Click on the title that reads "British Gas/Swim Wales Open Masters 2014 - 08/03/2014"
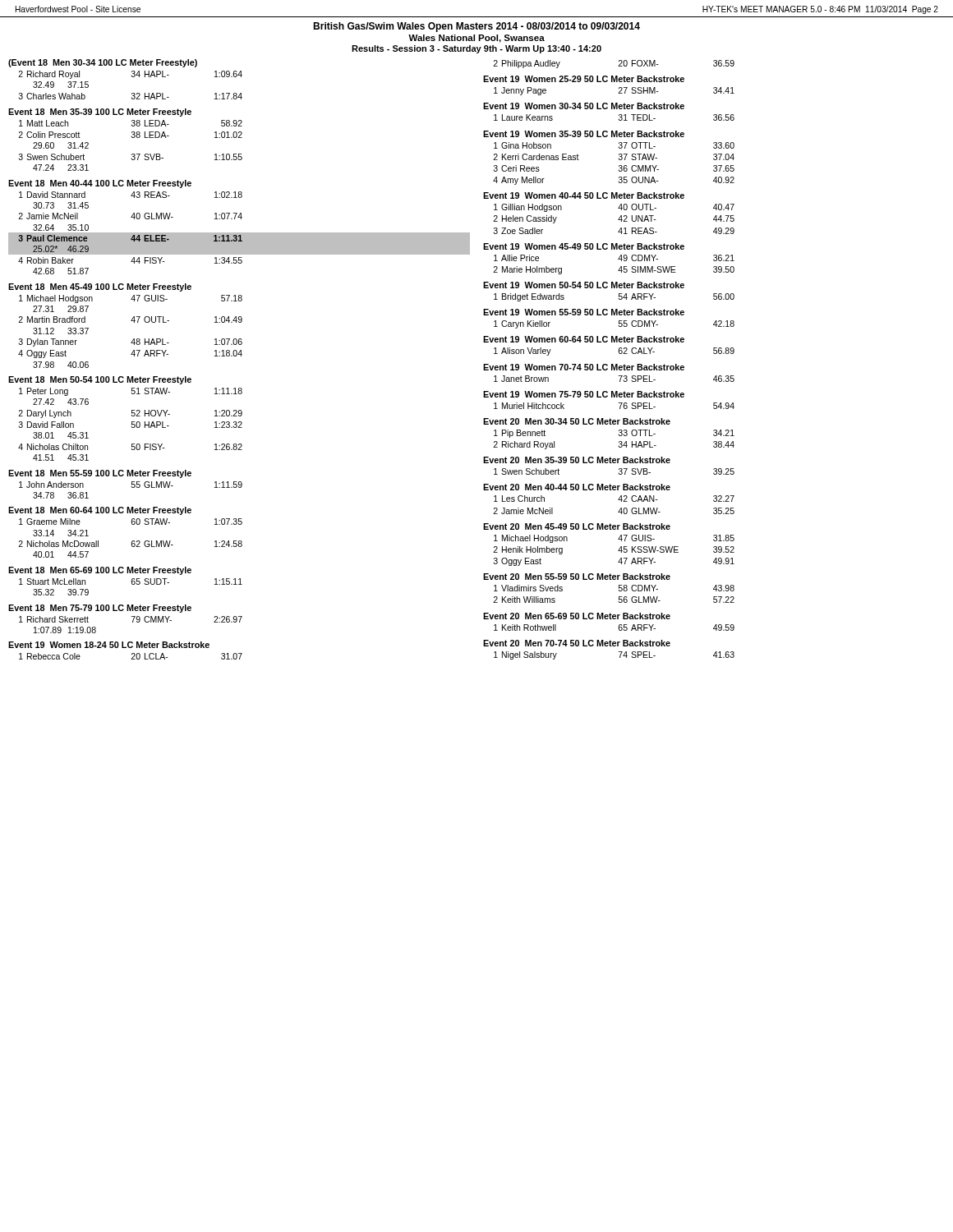 (476, 26)
